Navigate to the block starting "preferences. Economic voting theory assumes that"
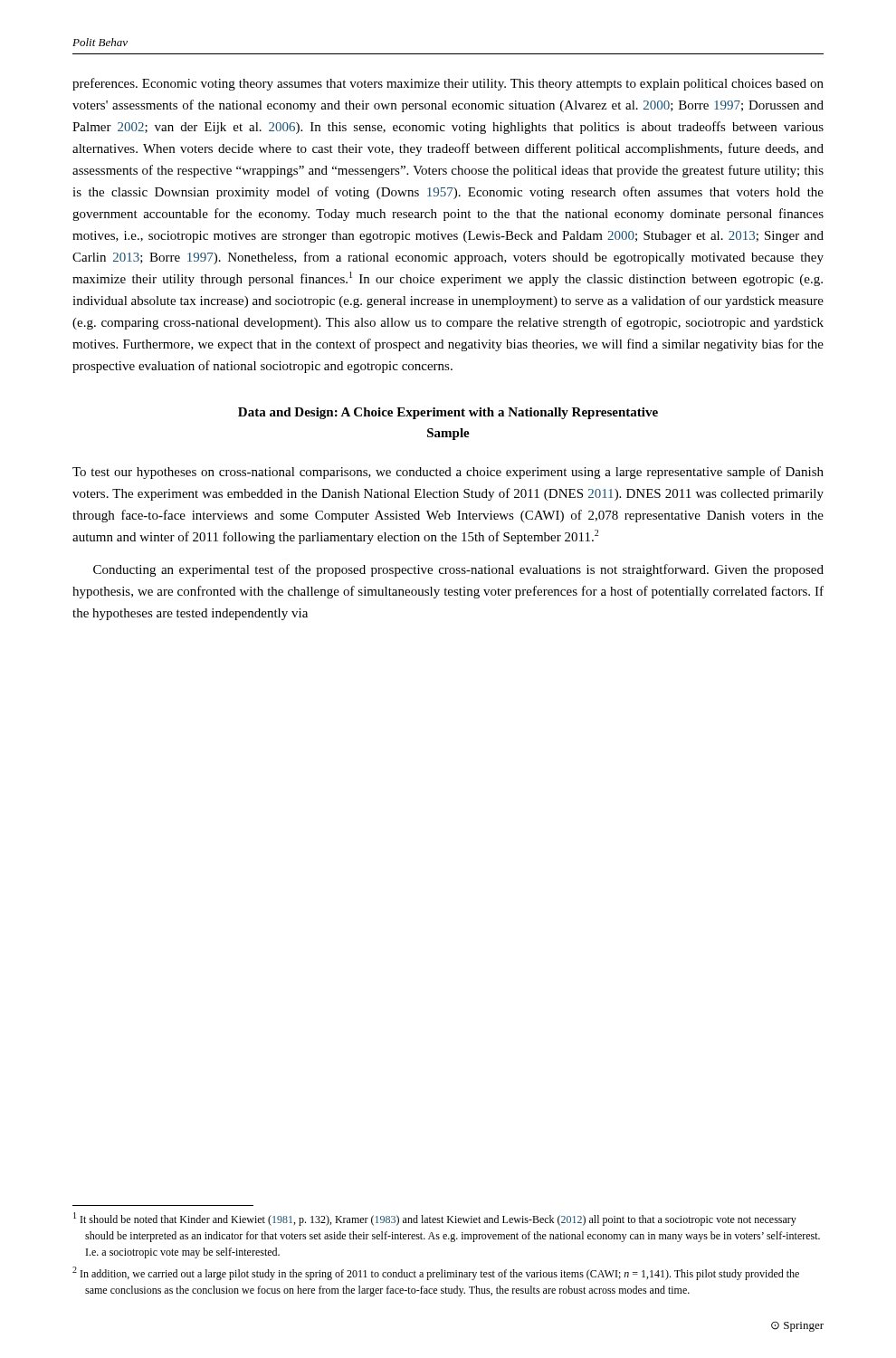This screenshot has height=1358, width=896. (448, 224)
